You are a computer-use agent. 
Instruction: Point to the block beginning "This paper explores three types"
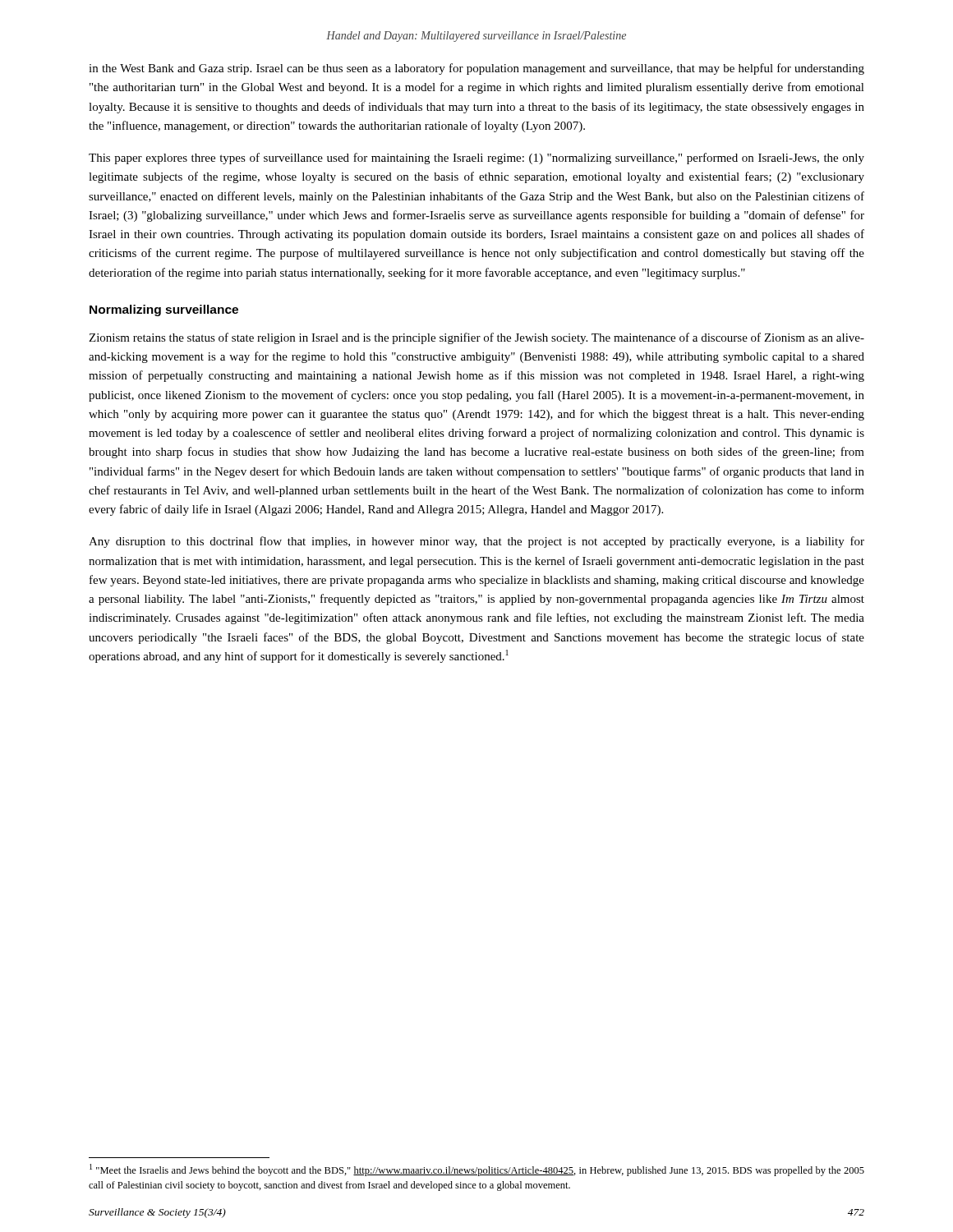[476, 216]
